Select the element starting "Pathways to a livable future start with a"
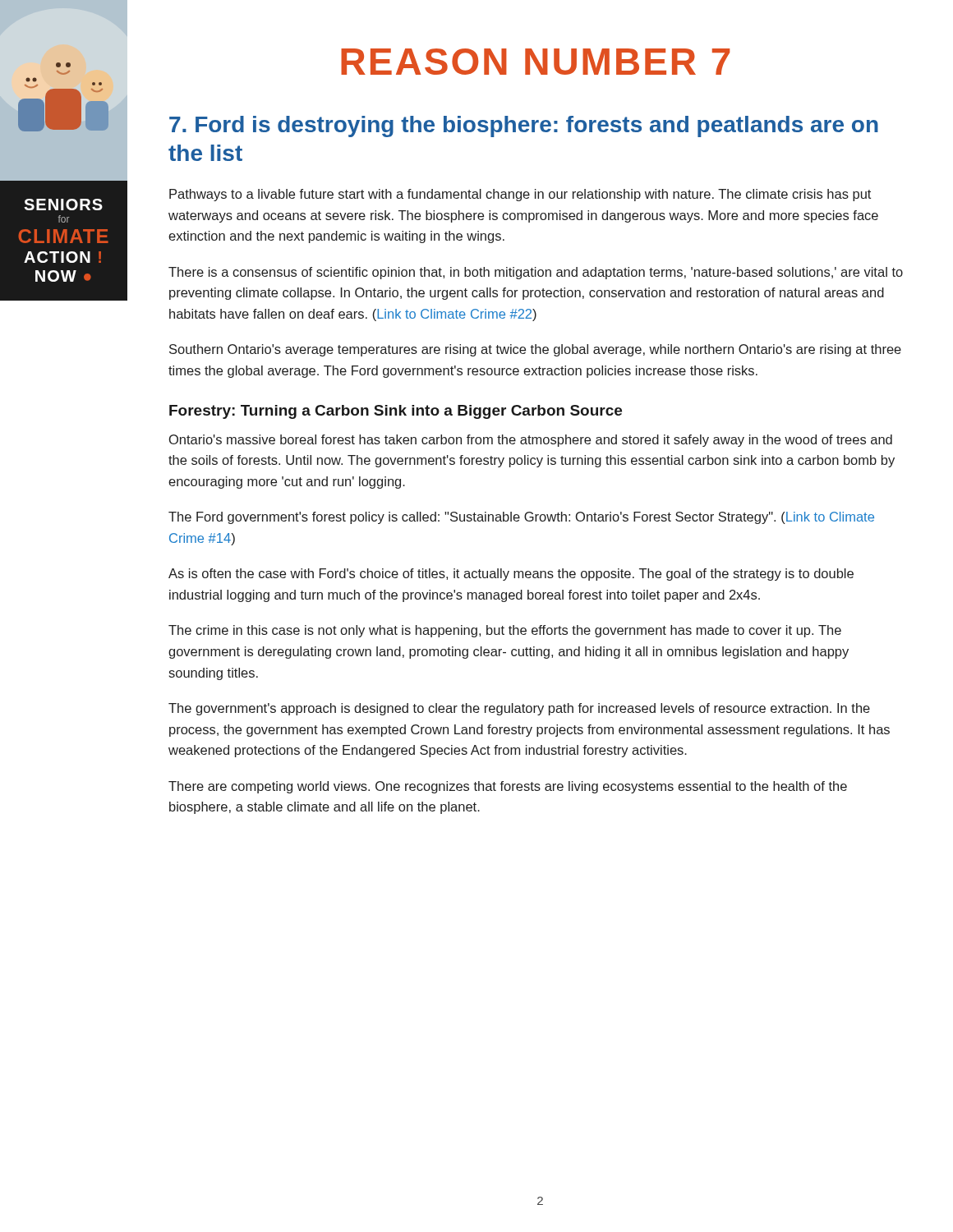The image size is (953, 1232). pos(524,215)
